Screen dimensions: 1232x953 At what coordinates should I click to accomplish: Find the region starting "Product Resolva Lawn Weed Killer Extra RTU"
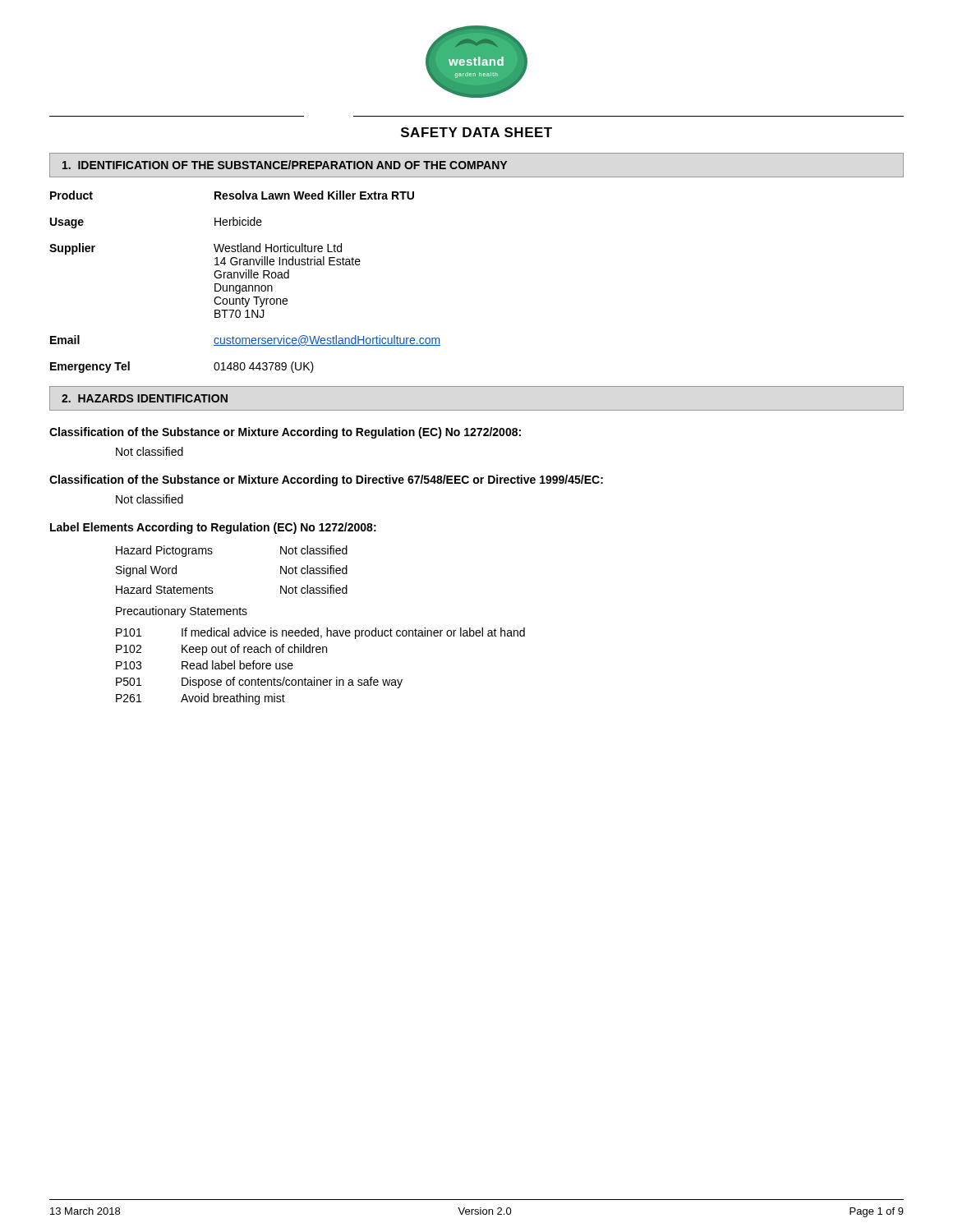pyautogui.click(x=232, y=195)
